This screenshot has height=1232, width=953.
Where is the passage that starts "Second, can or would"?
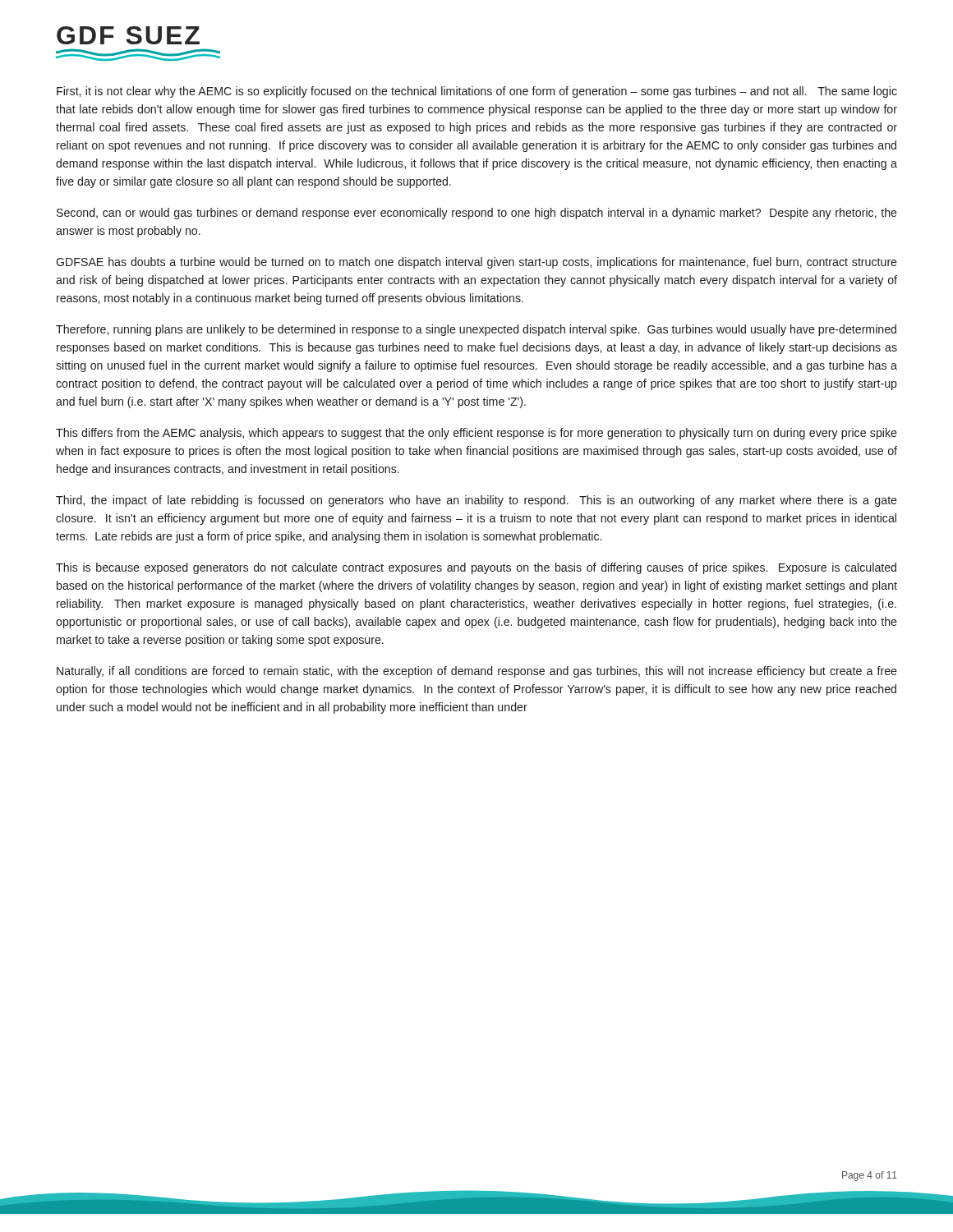476,222
